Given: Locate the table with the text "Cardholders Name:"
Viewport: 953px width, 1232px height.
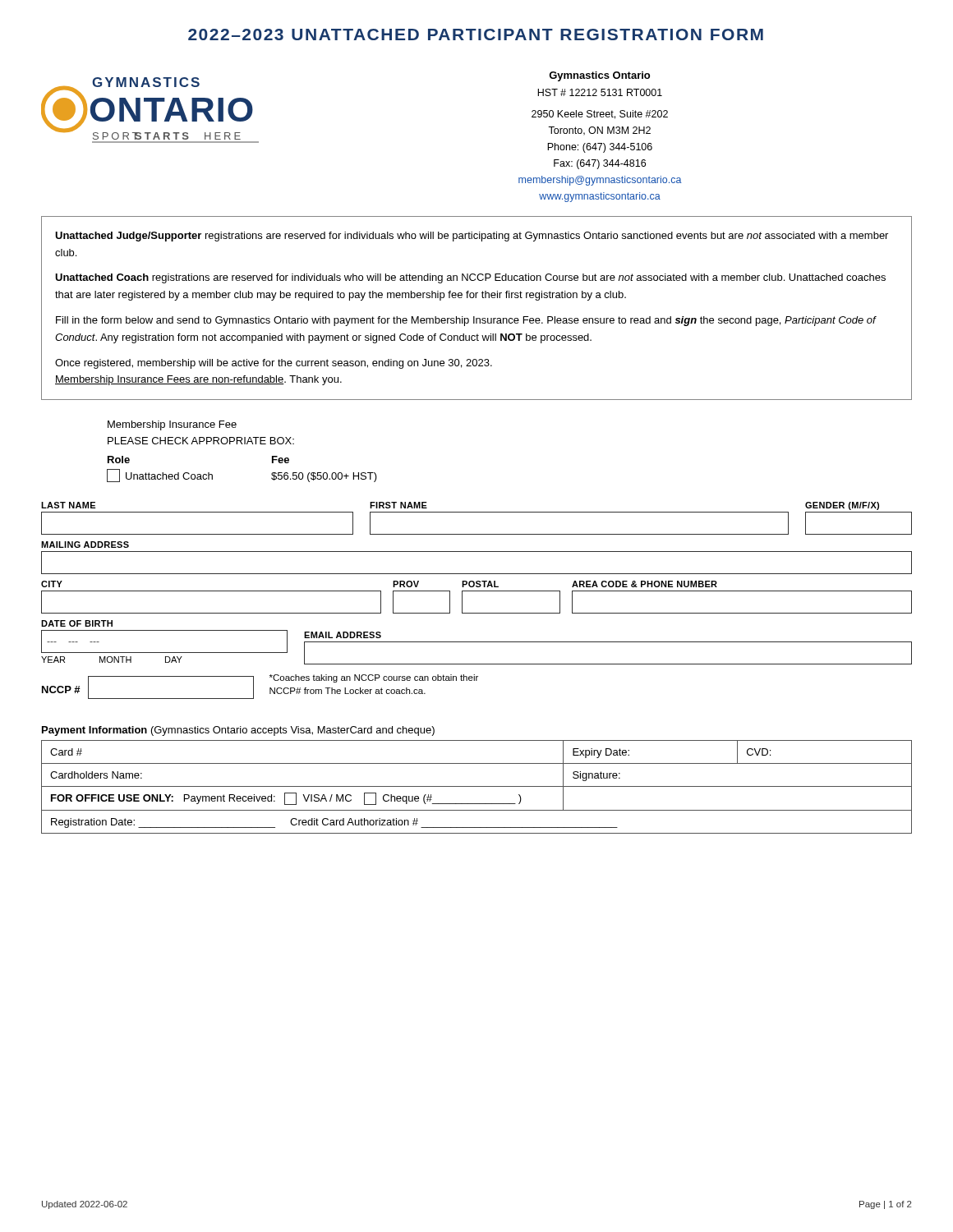Looking at the screenshot, I should click(x=476, y=787).
